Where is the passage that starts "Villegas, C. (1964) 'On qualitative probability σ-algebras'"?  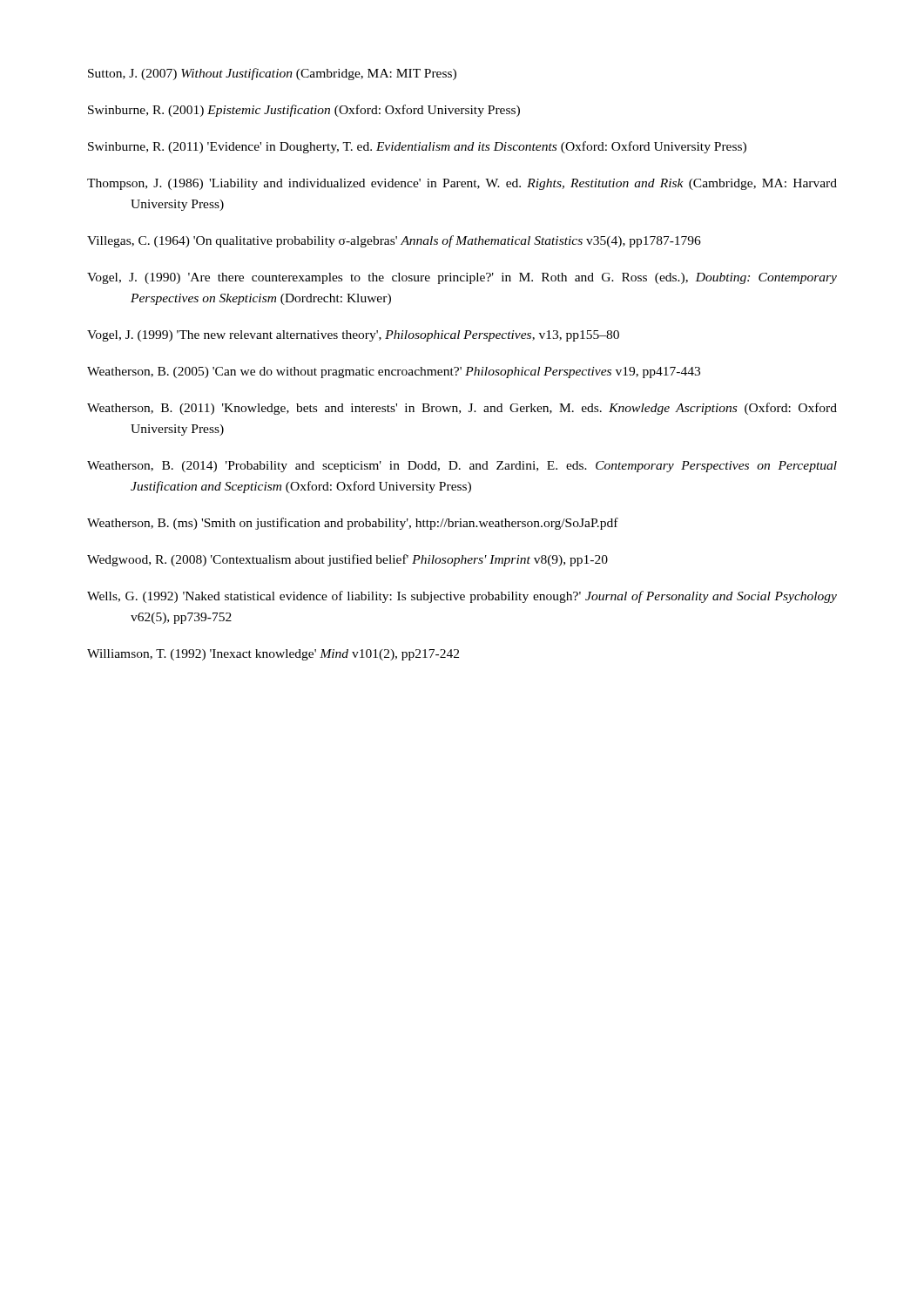(x=394, y=240)
